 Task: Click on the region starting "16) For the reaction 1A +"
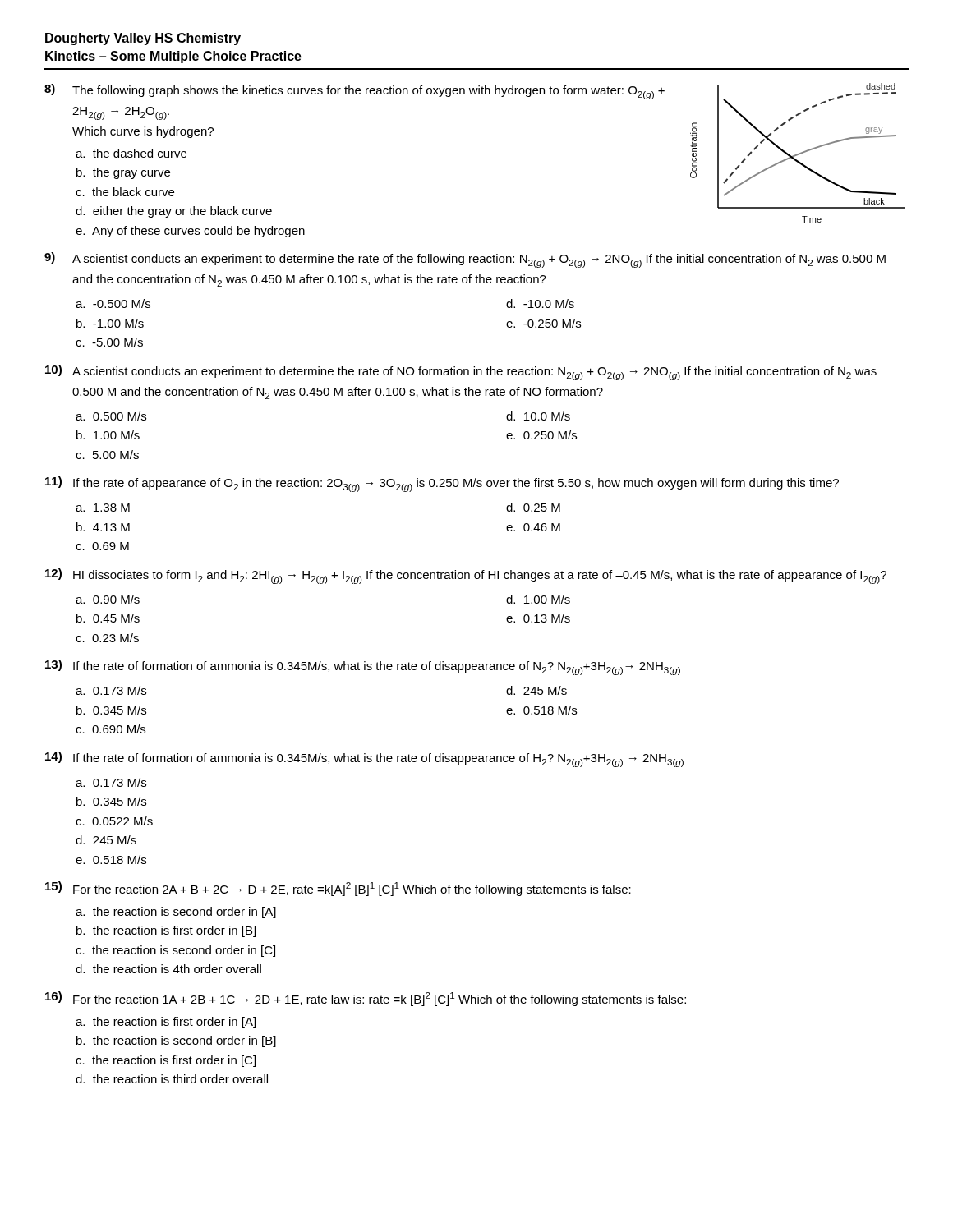(x=366, y=999)
